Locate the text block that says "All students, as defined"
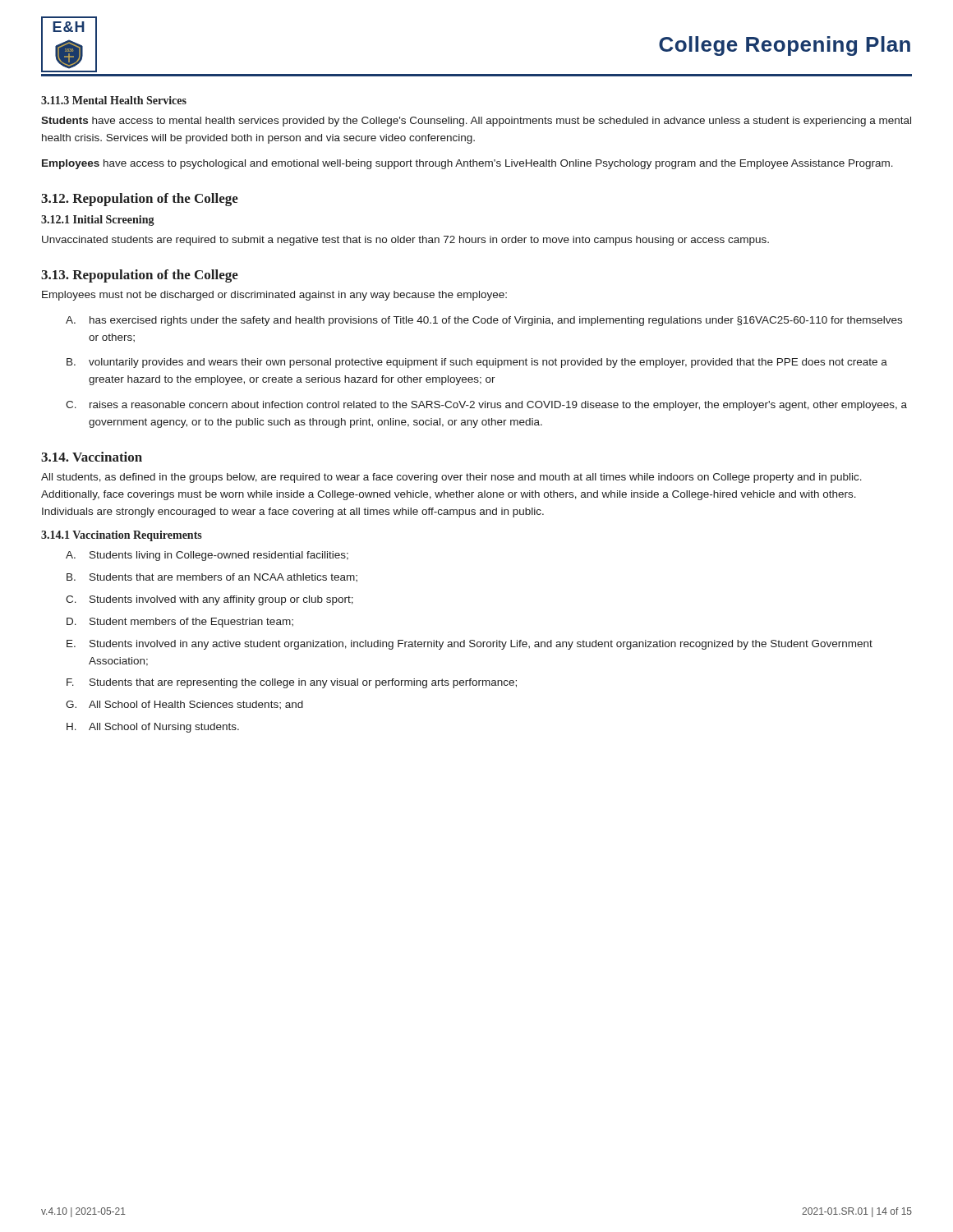 [x=452, y=494]
